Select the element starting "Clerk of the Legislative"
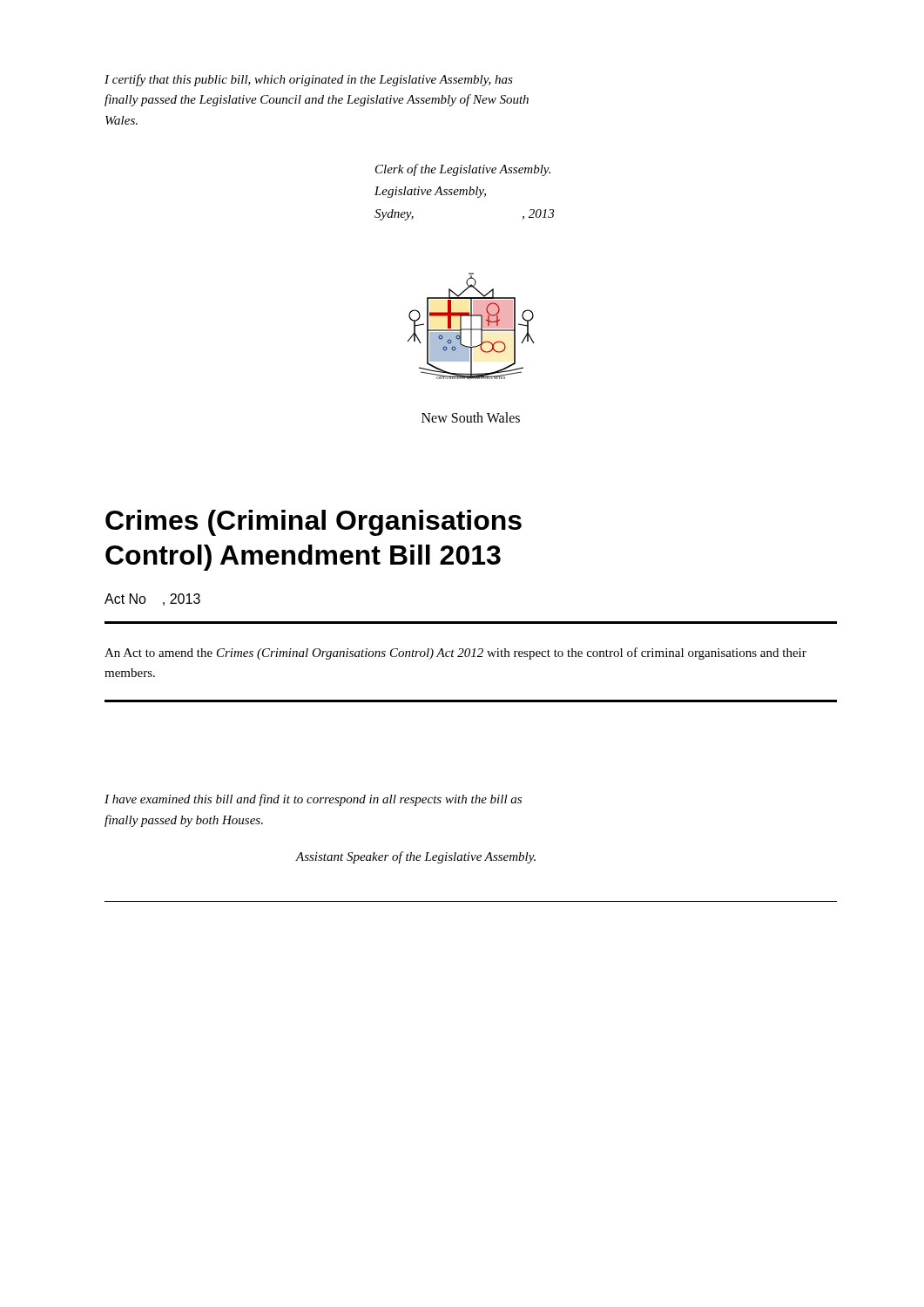The width and height of the screenshot is (924, 1307). point(464,191)
